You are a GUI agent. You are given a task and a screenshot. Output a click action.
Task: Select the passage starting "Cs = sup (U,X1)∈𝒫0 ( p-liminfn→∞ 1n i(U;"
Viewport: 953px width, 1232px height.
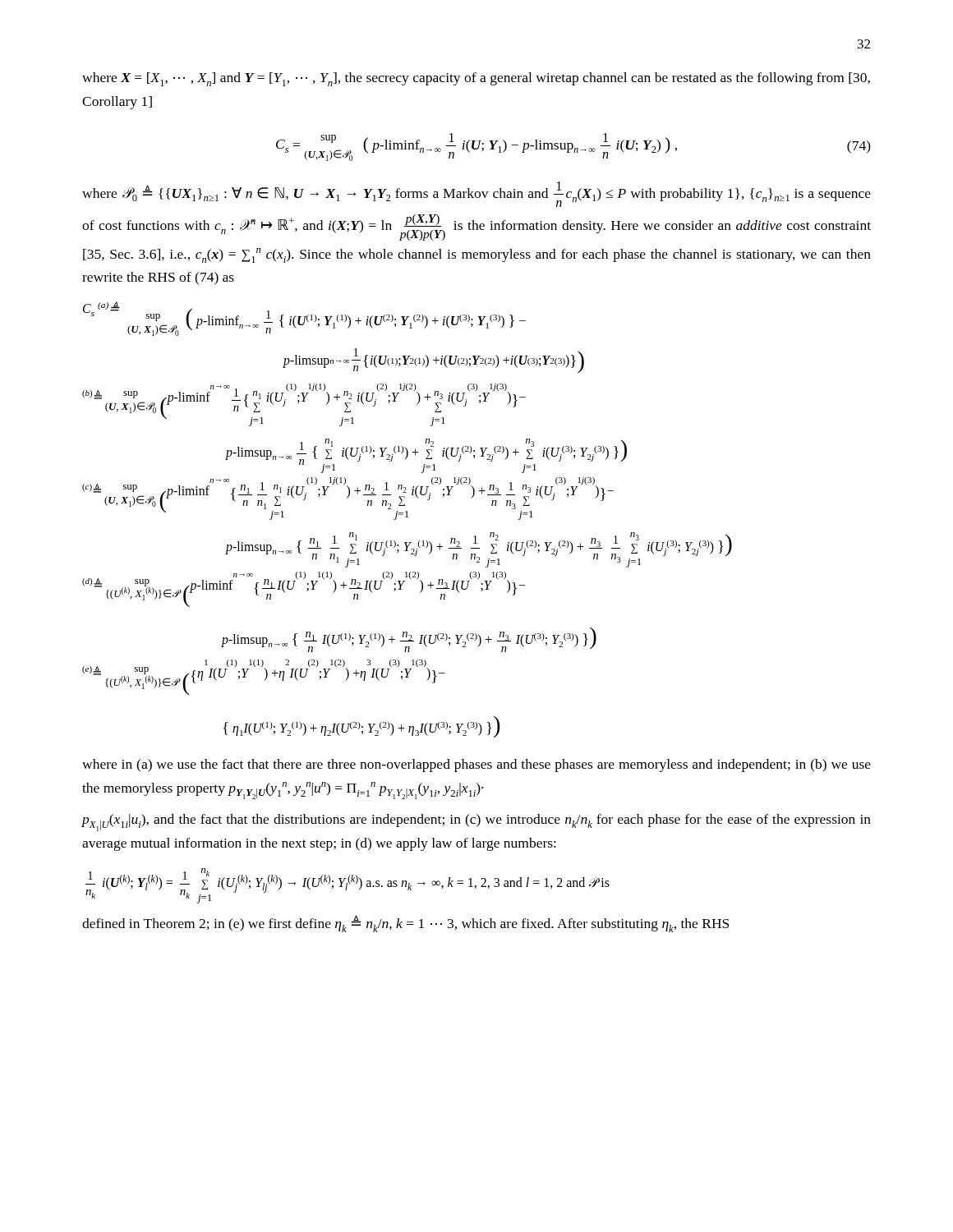[573, 146]
